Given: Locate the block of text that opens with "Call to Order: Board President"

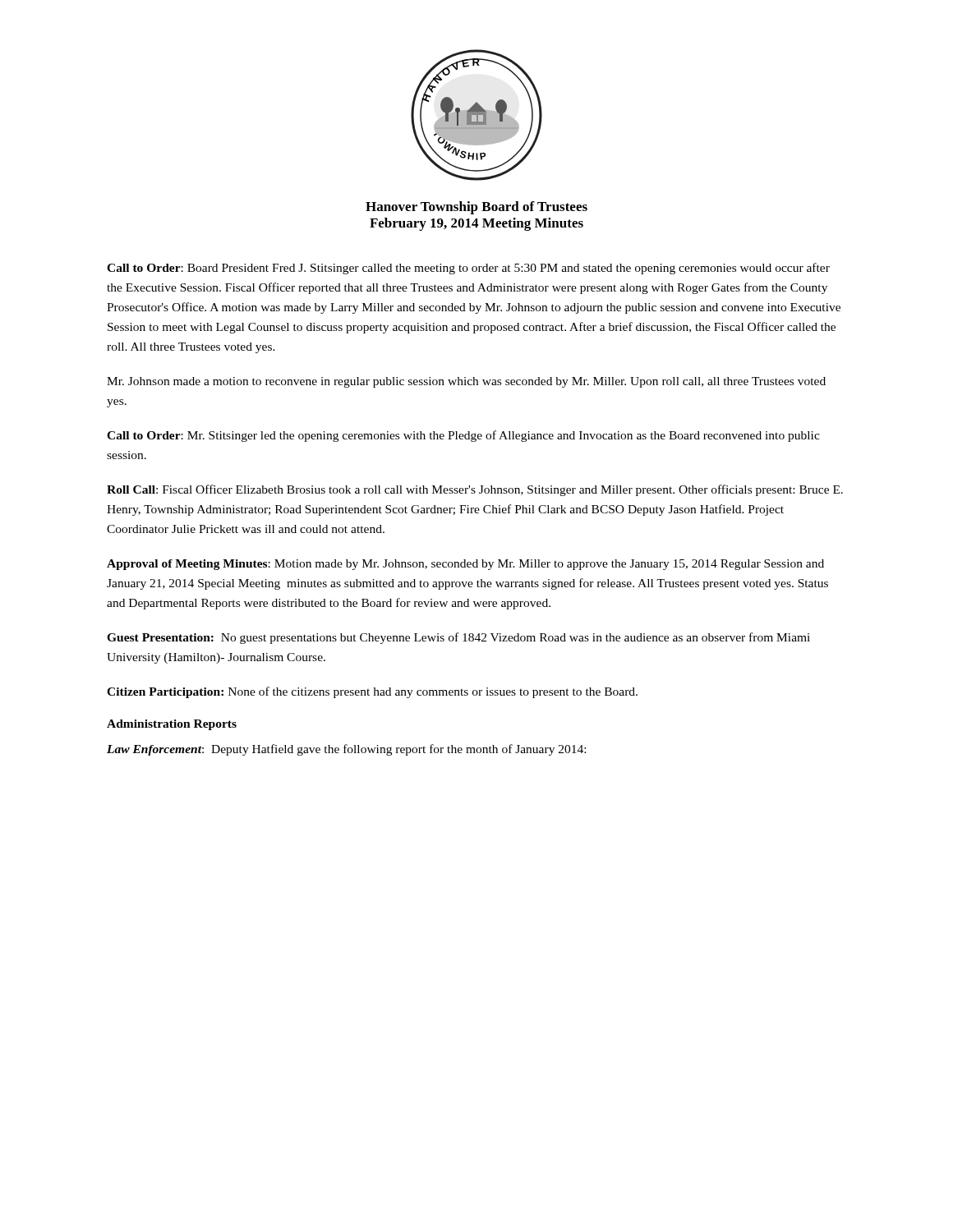Looking at the screenshot, I should [474, 307].
